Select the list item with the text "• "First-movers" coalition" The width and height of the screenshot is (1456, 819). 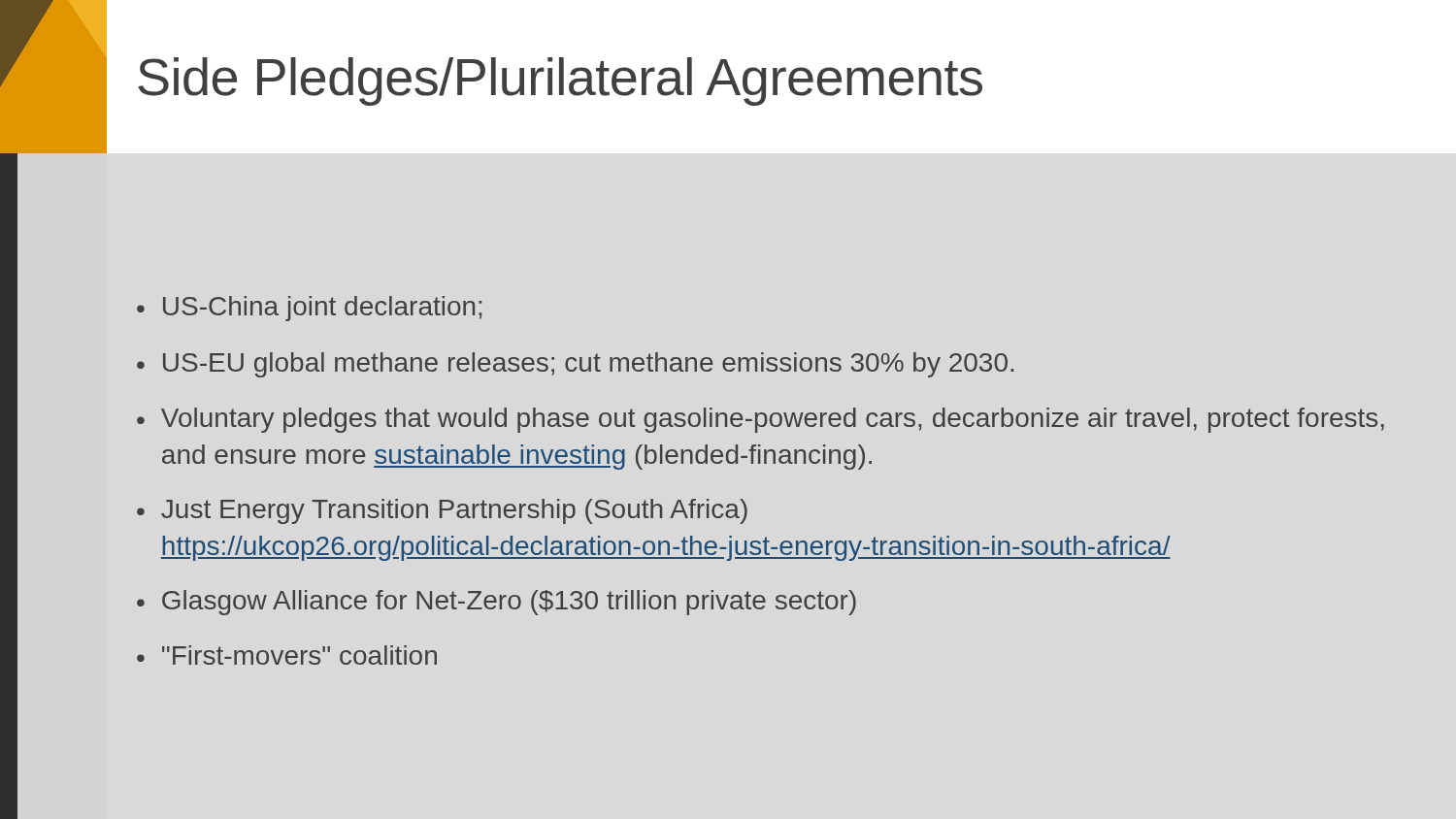(x=287, y=655)
